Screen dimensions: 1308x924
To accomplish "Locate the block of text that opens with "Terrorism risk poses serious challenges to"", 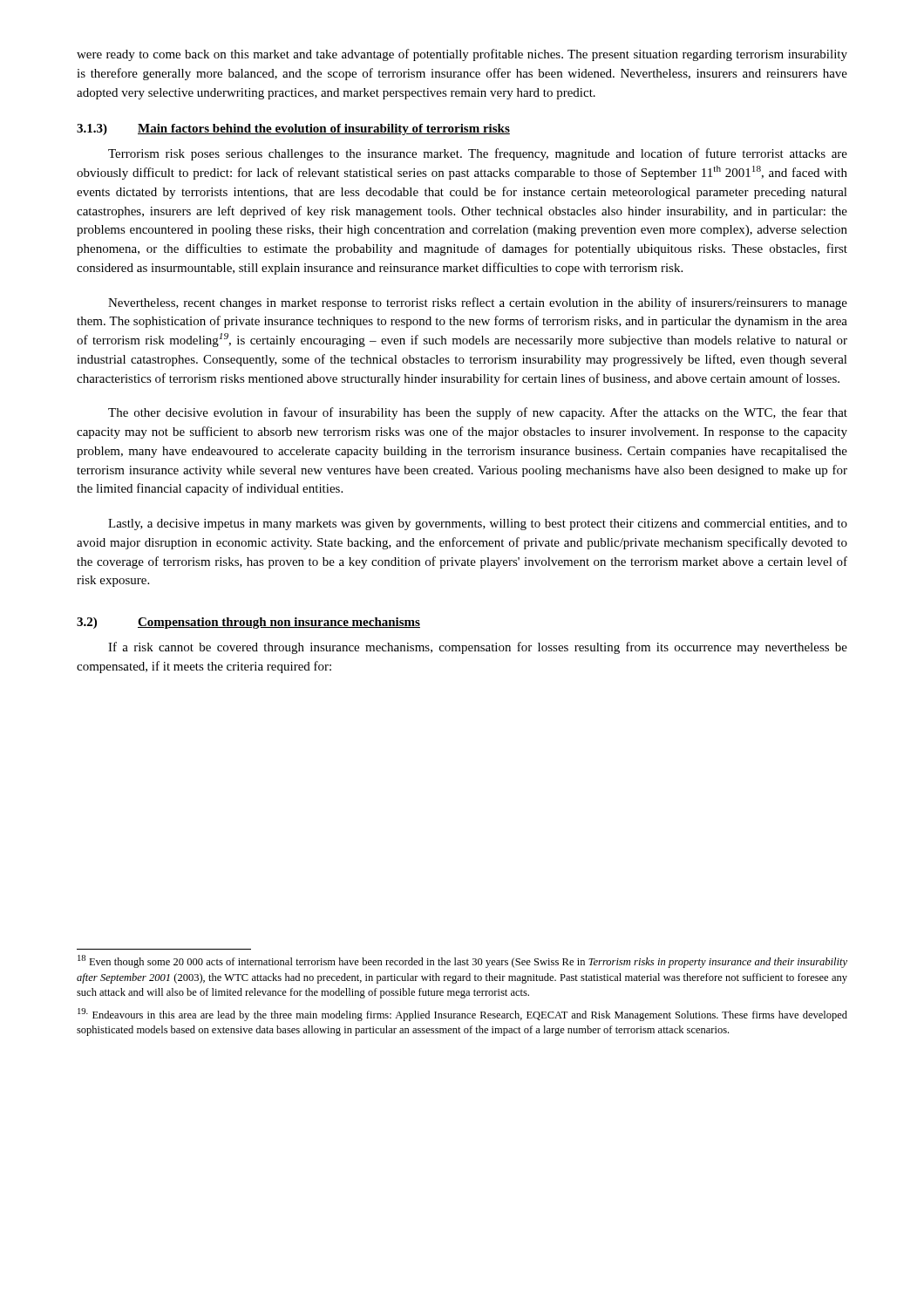I will [x=462, y=211].
